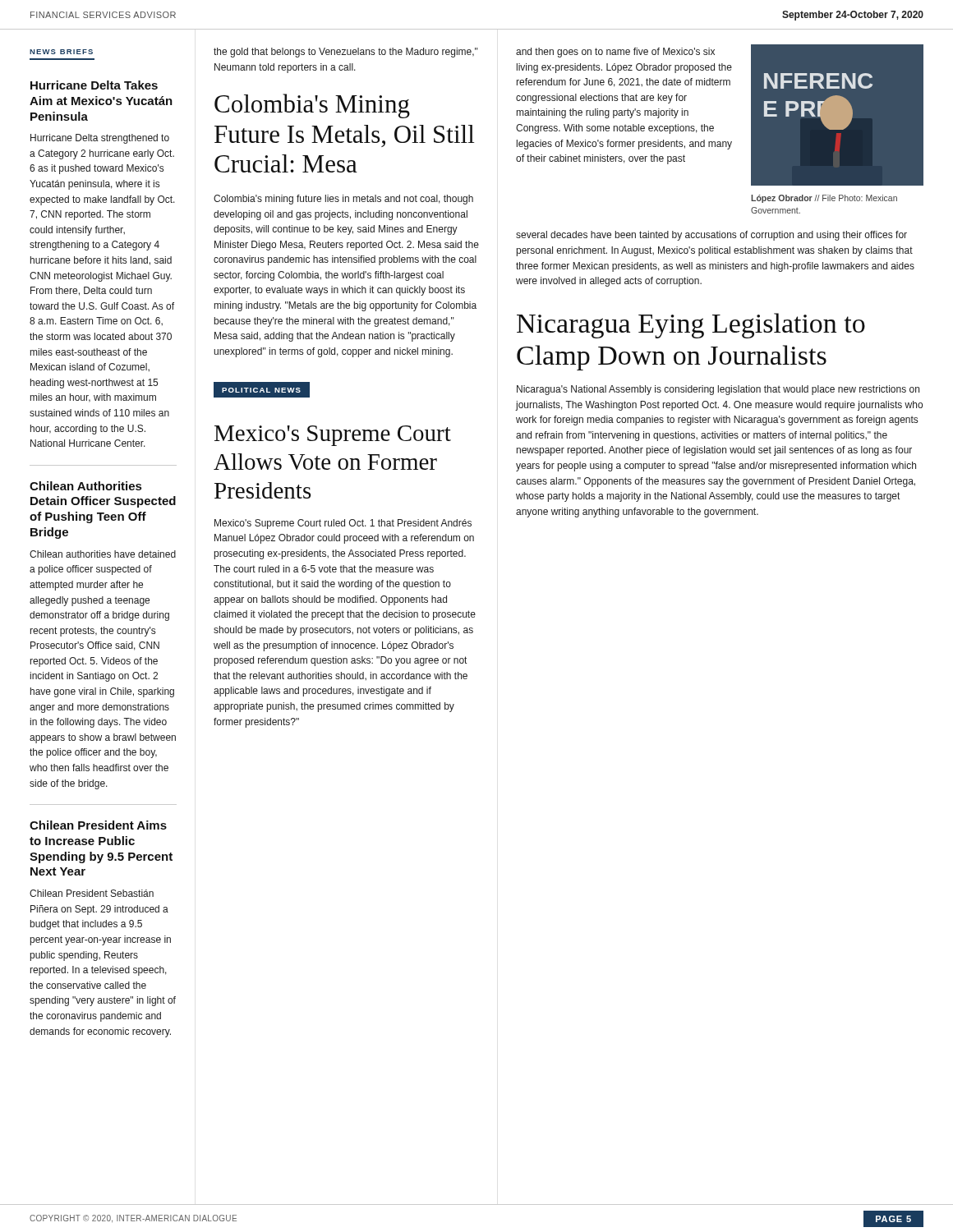
Task: Select the passage starting "Chilean authorities have"
Action: 103,669
